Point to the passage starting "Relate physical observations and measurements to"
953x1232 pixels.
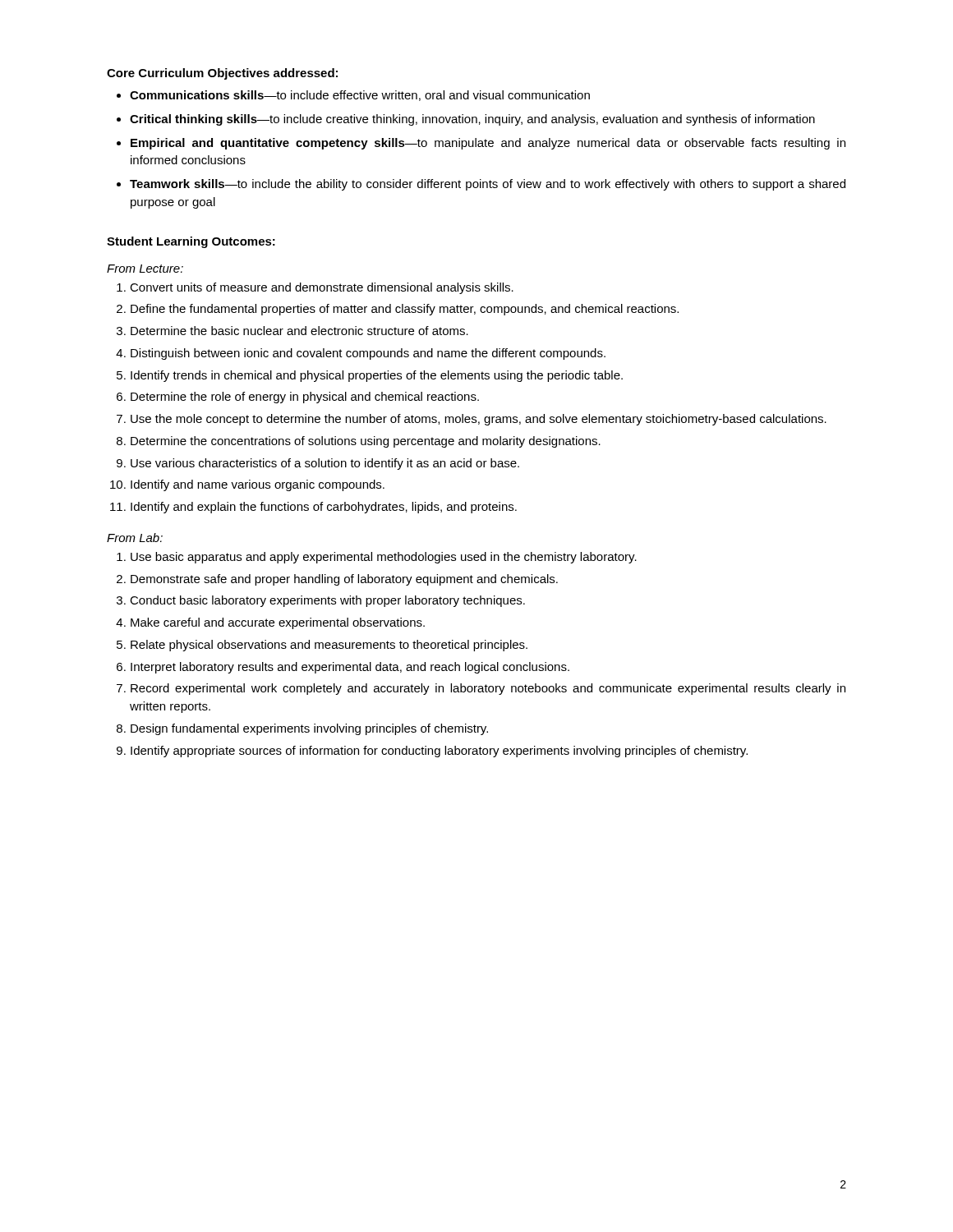point(329,644)
